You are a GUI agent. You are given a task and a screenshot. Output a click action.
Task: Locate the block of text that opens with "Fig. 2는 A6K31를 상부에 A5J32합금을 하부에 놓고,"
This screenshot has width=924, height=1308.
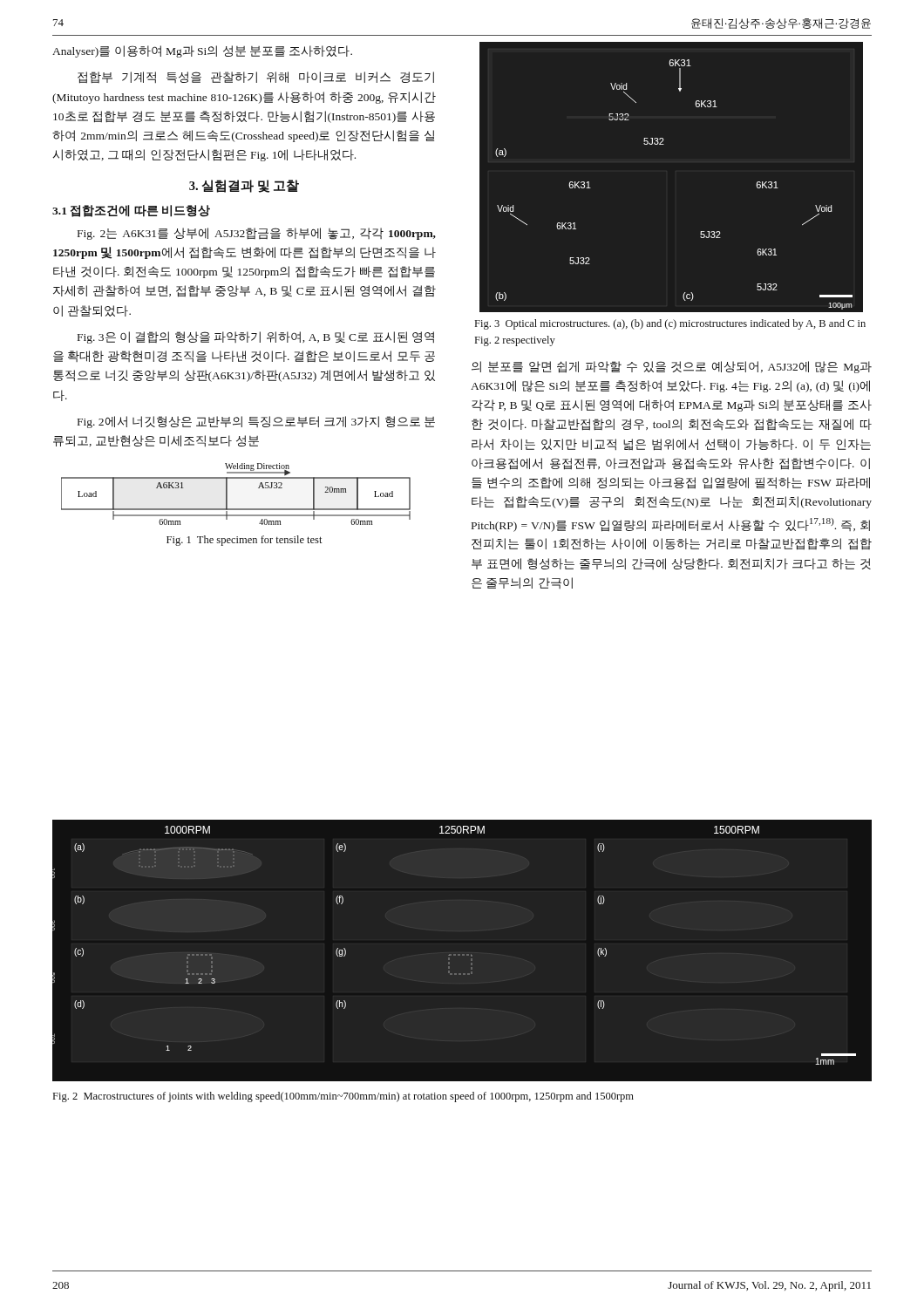244,272
